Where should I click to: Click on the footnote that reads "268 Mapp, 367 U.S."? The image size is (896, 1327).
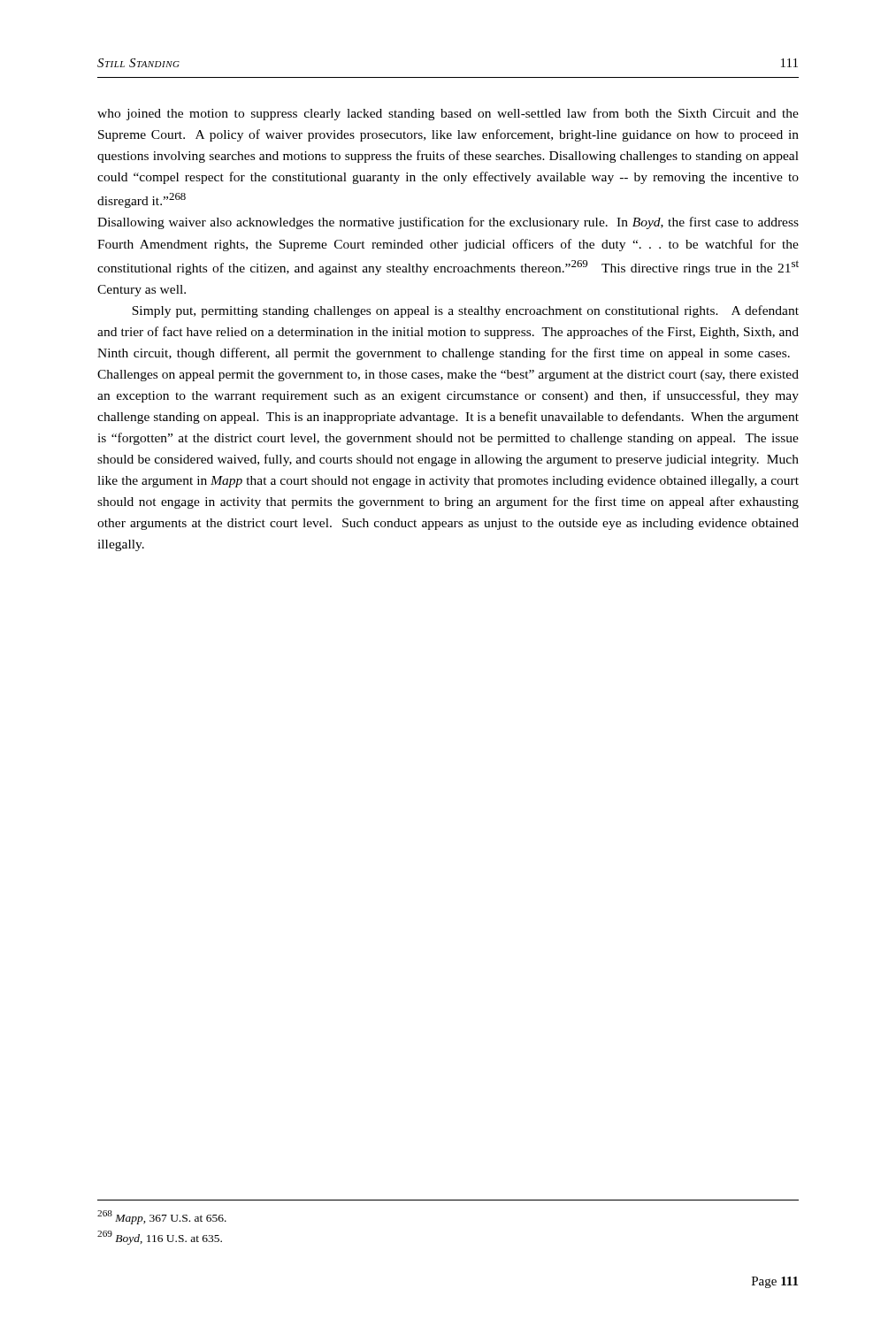[162, 1217]
